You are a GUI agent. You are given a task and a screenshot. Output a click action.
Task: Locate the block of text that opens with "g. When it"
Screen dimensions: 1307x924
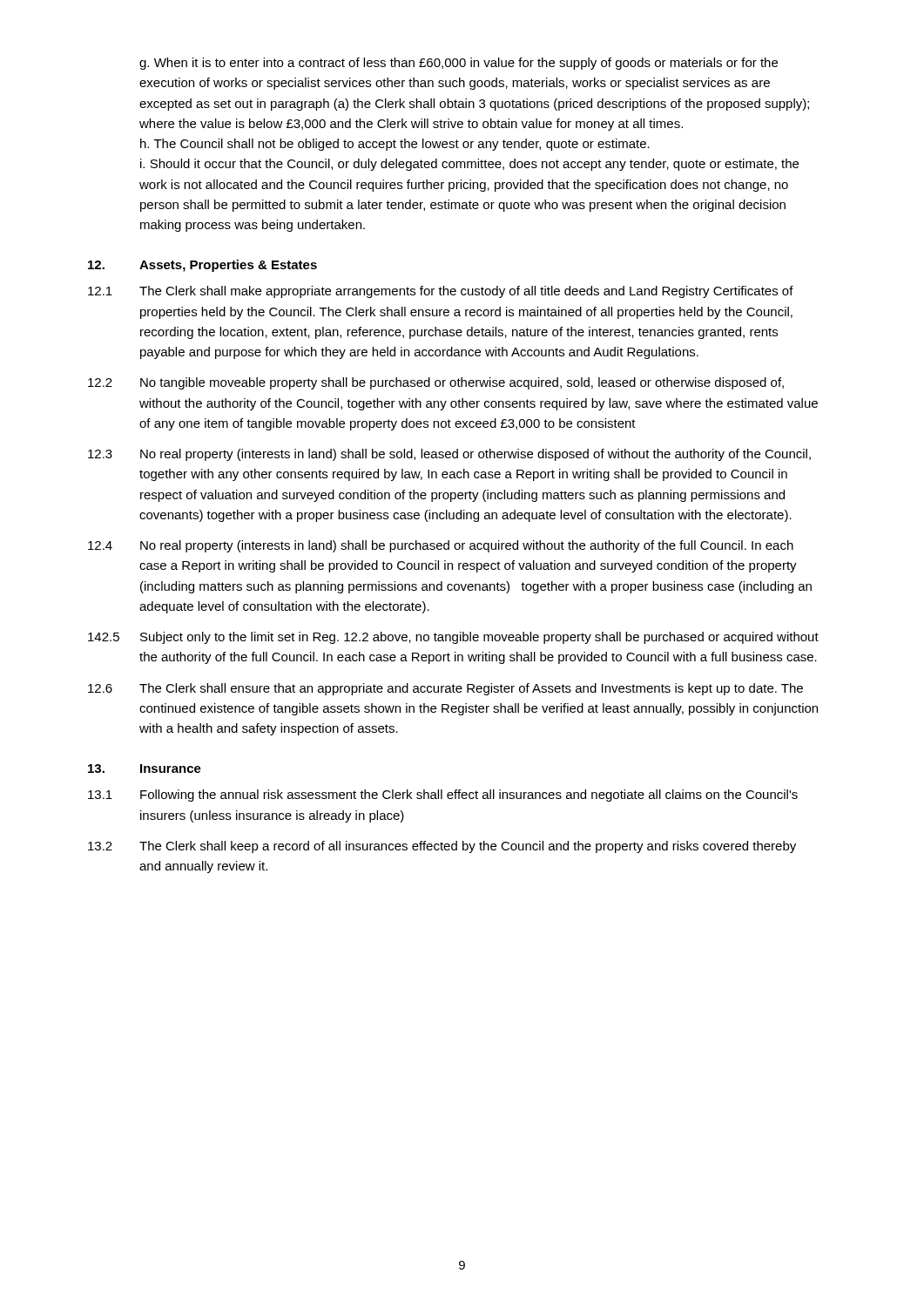click(475, 143)
